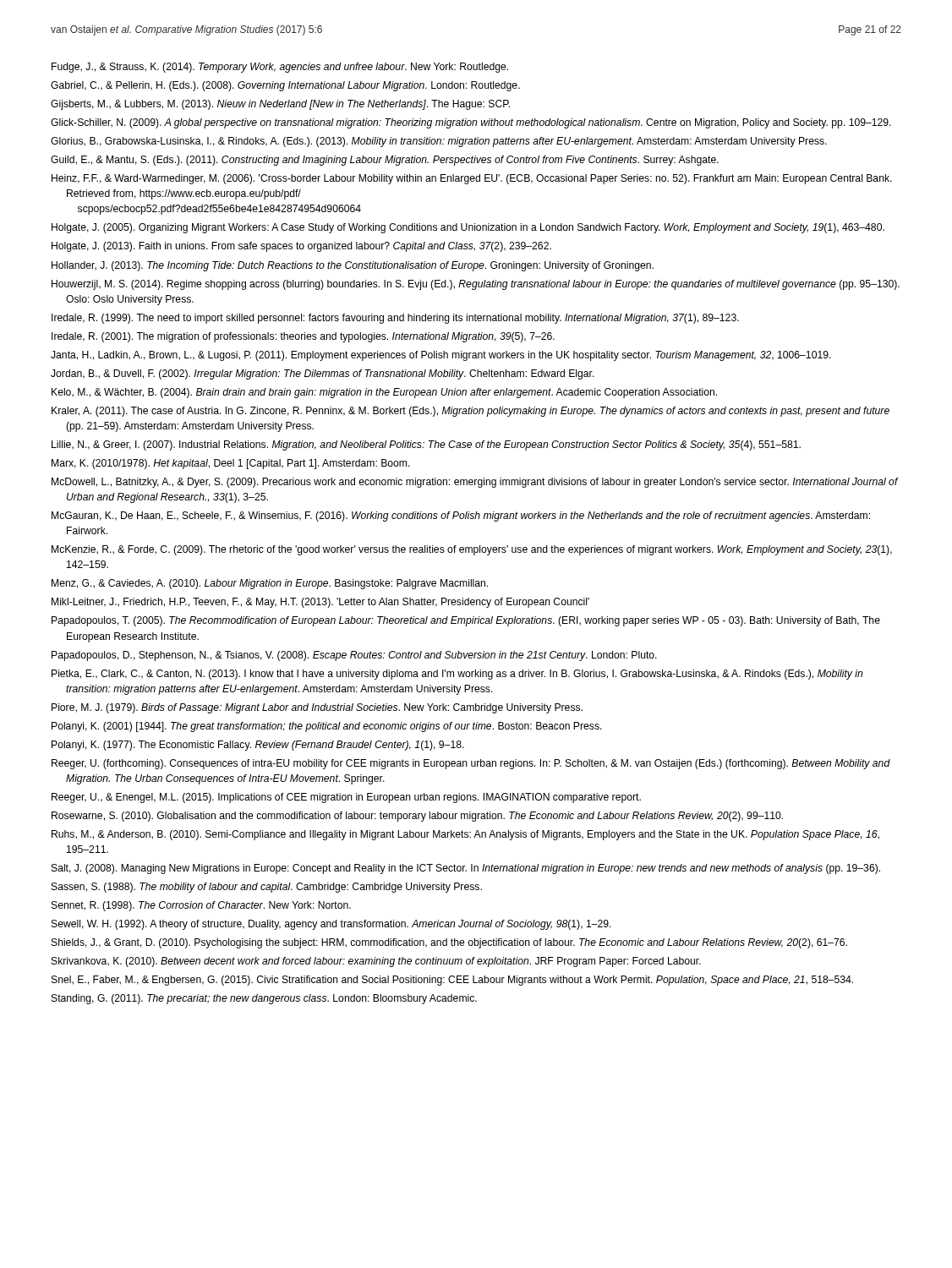Click on the region starting "Kelo, M., & Wächter, B."
Viewport: 952px width, 1268px height.
click(384, 392)
